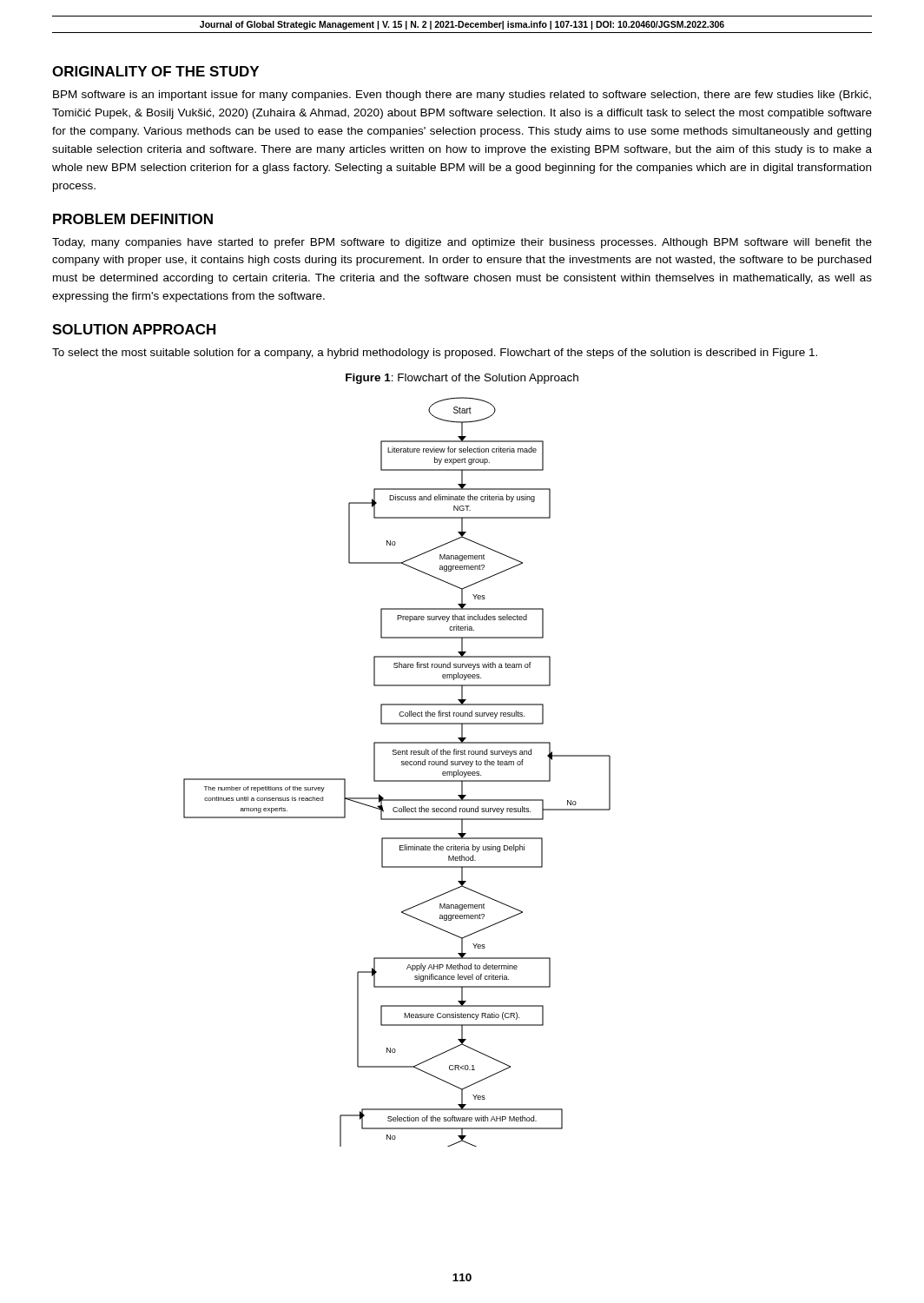
Task: Click on the text block starting "SOLUTION APPROACH"
Action: [134, 330]
